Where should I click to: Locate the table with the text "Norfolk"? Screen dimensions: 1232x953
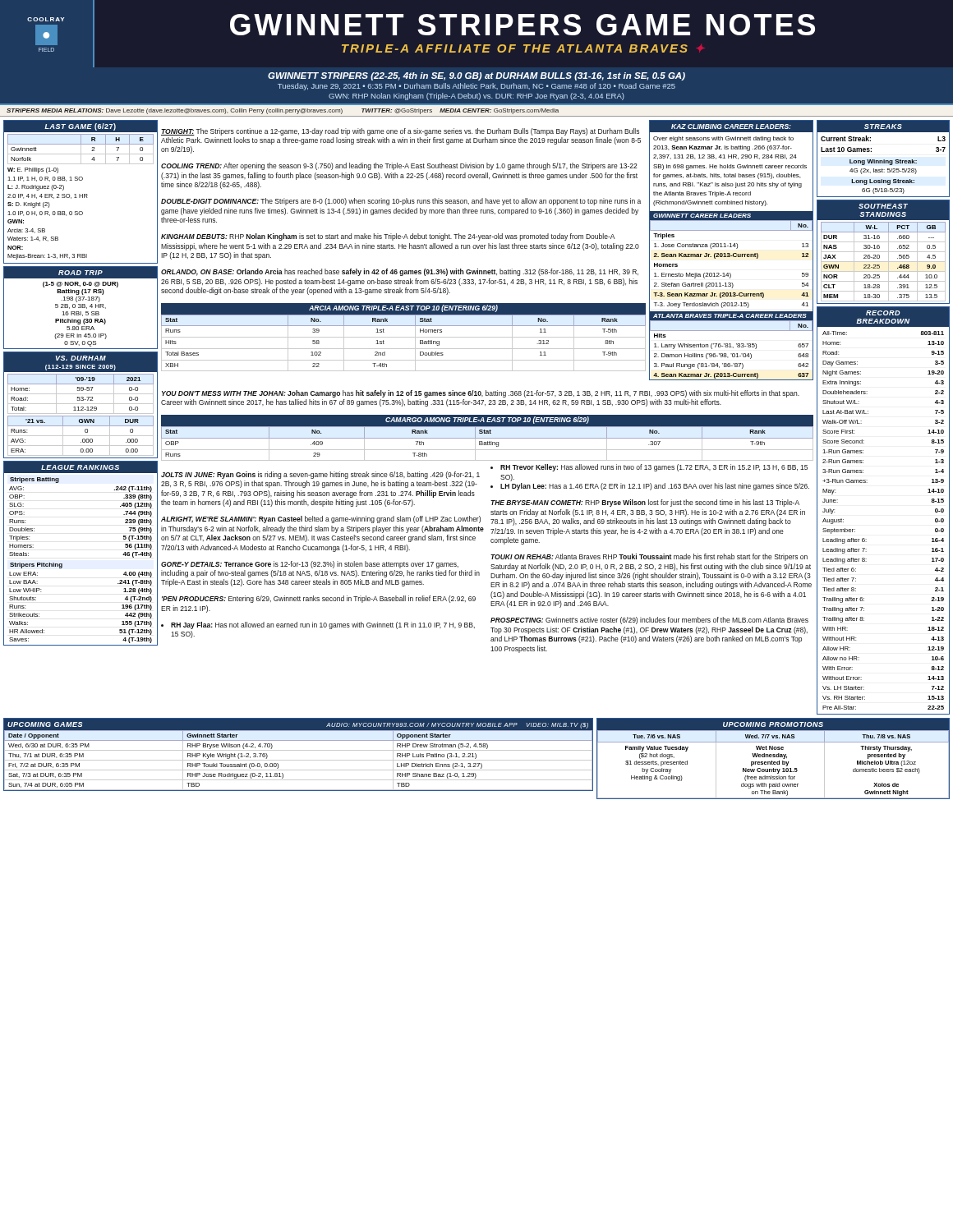[x=80, y=192]
